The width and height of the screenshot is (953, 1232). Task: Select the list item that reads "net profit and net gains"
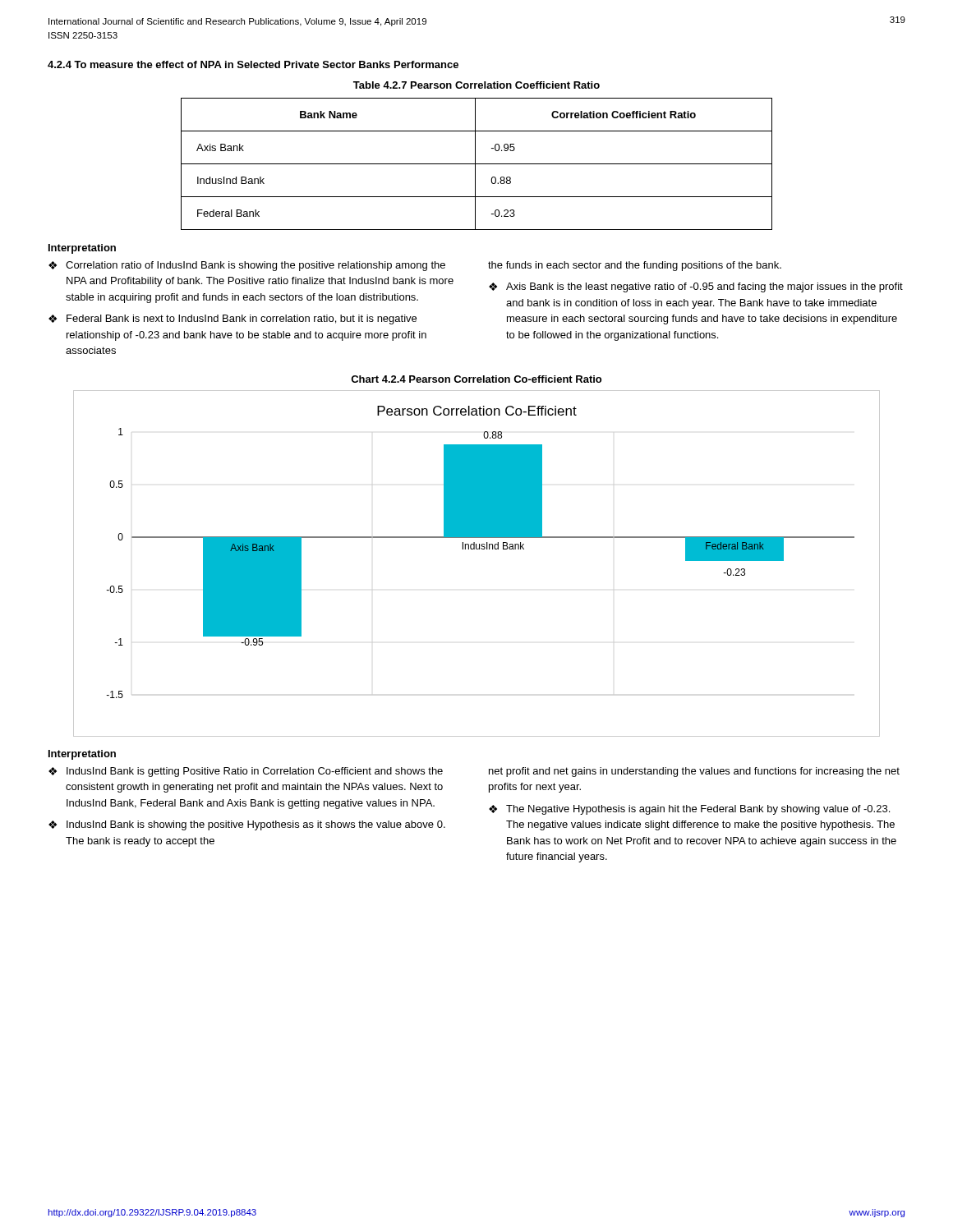[697, 779]
